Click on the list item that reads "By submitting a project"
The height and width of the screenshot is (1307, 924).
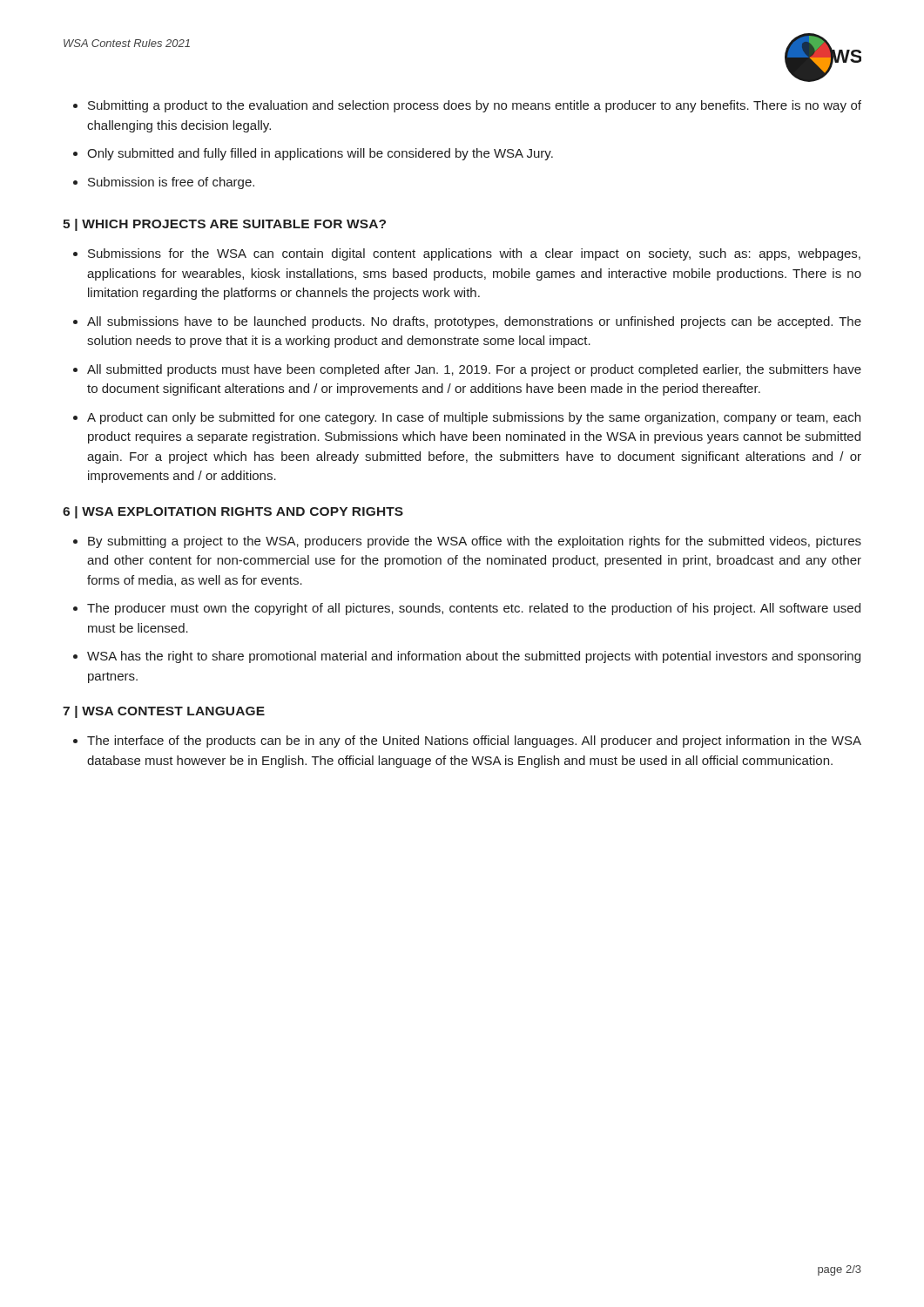[474, 560]
